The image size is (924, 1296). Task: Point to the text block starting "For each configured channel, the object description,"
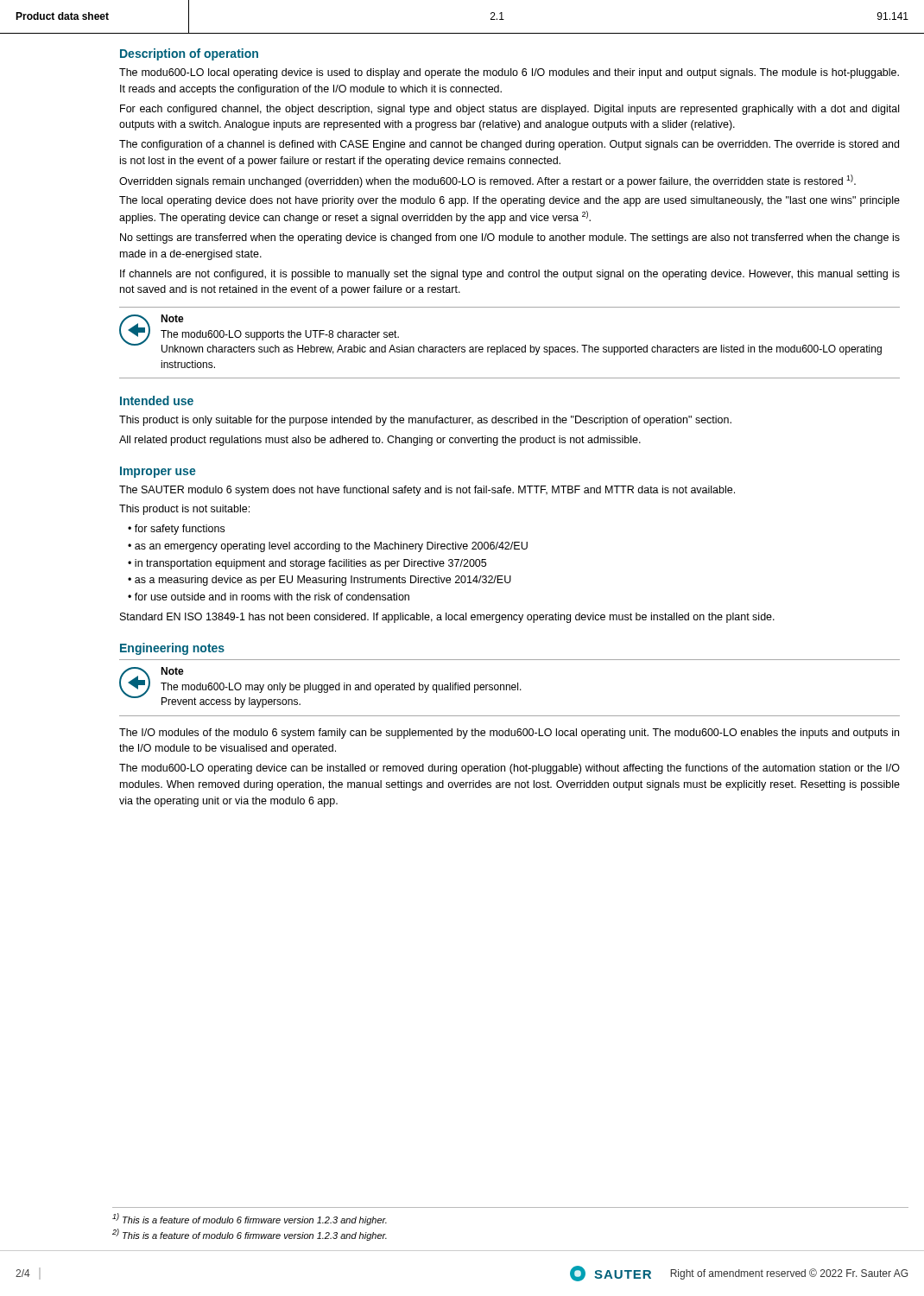509,117
